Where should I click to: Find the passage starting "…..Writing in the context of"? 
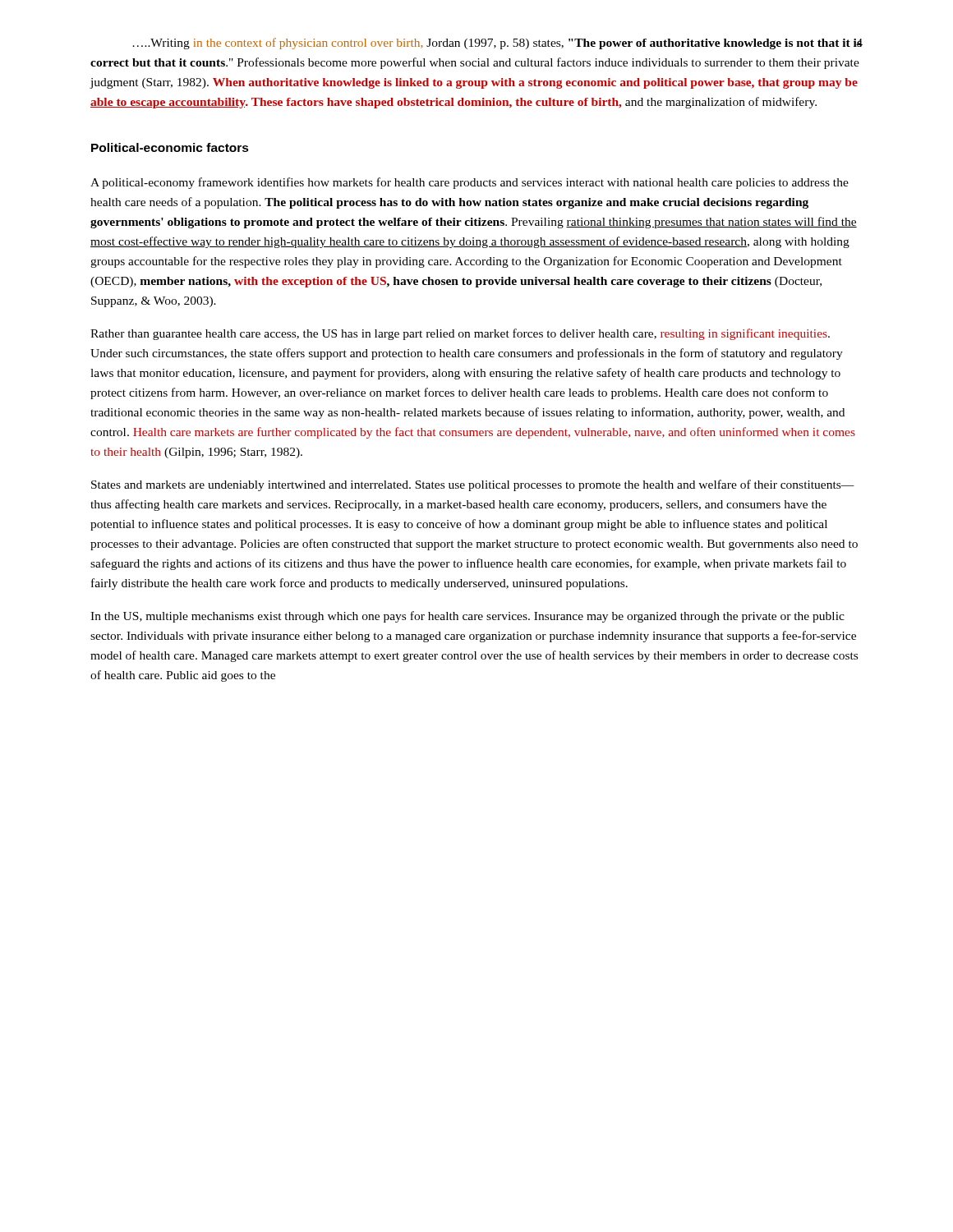(x=476, y=72)
